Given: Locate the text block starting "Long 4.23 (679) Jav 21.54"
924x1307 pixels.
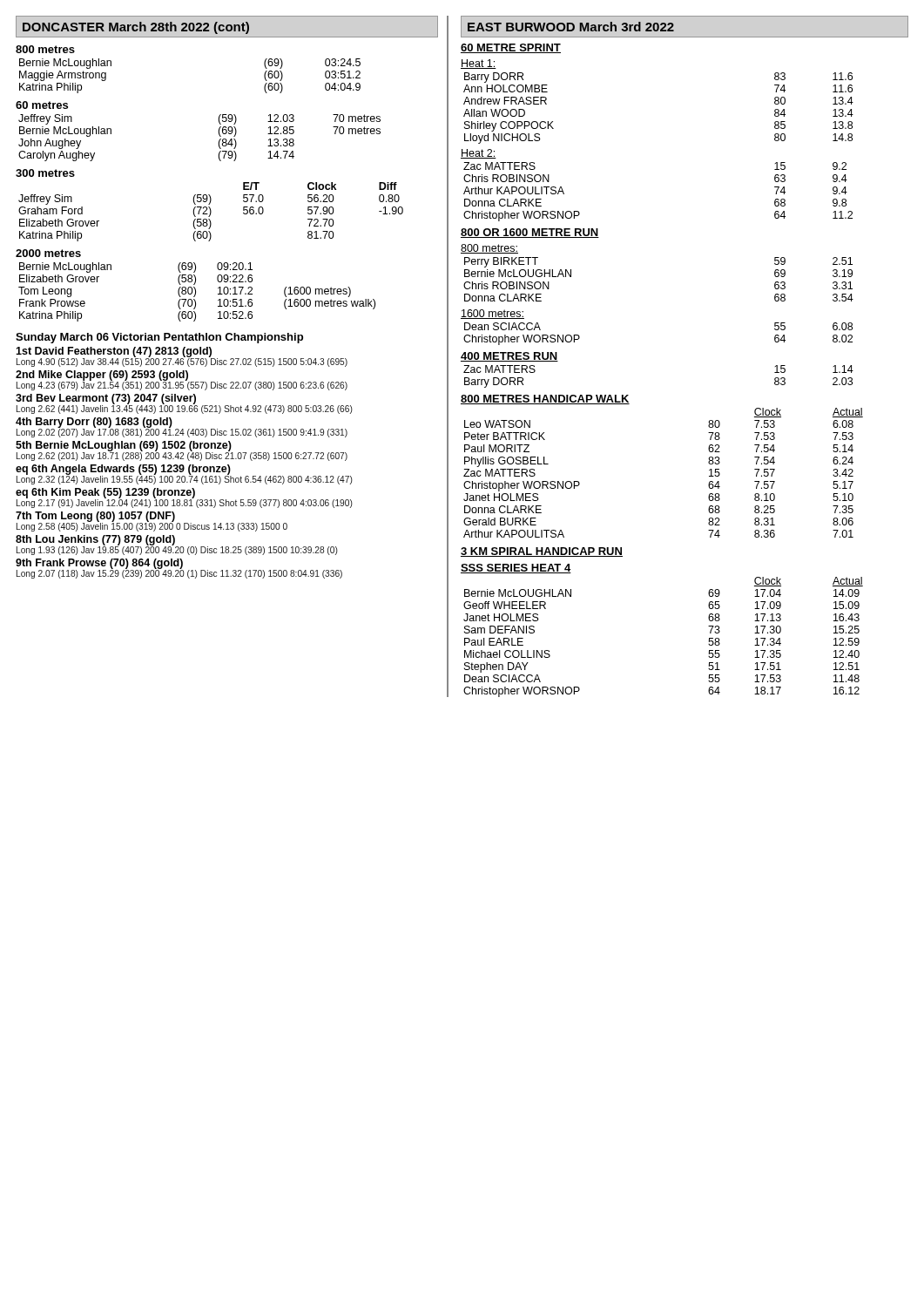Looking at the screenshot, I should pyautogui.click(x=227, y=386).
